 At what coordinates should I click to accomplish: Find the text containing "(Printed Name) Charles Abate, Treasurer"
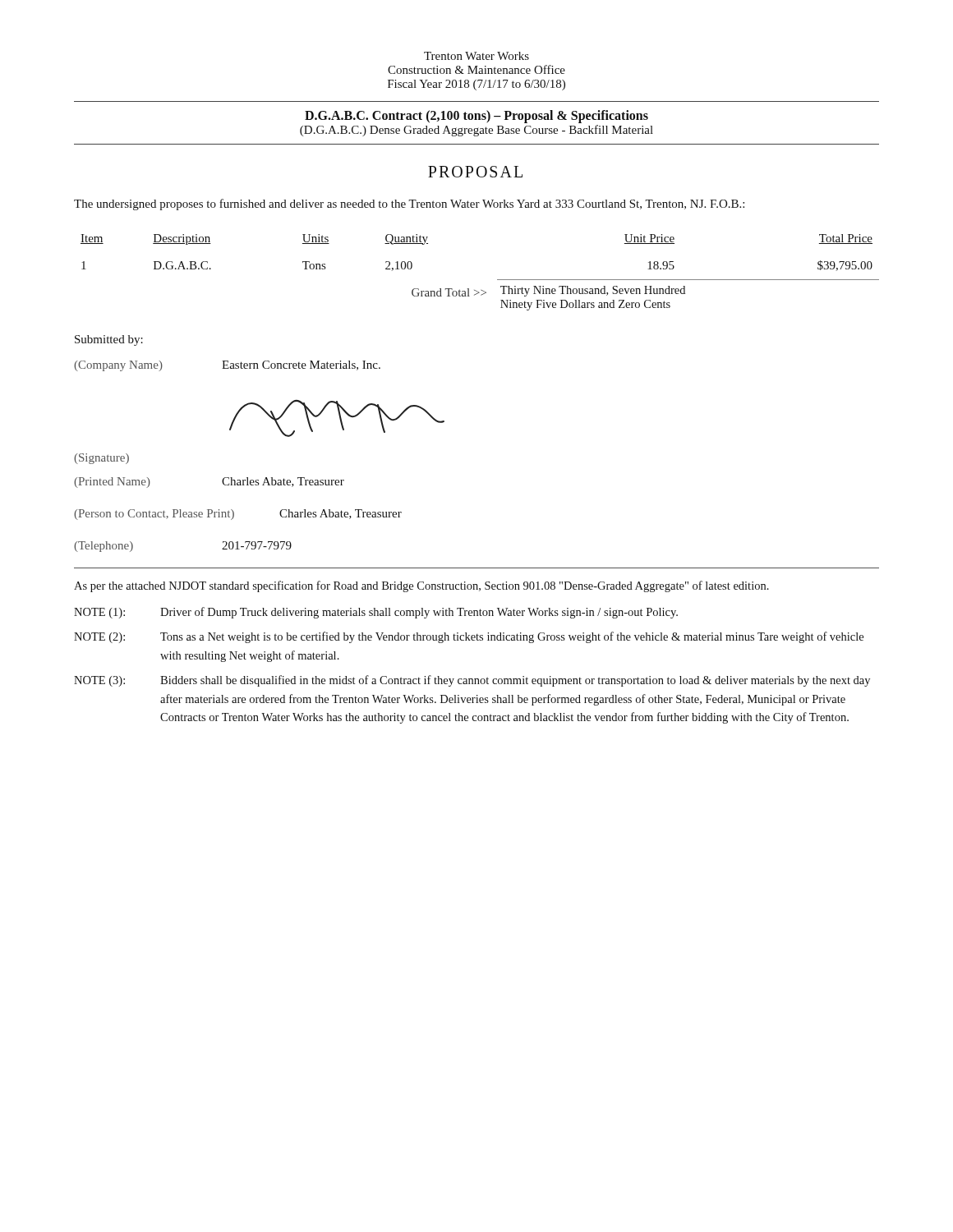(108, 483)
